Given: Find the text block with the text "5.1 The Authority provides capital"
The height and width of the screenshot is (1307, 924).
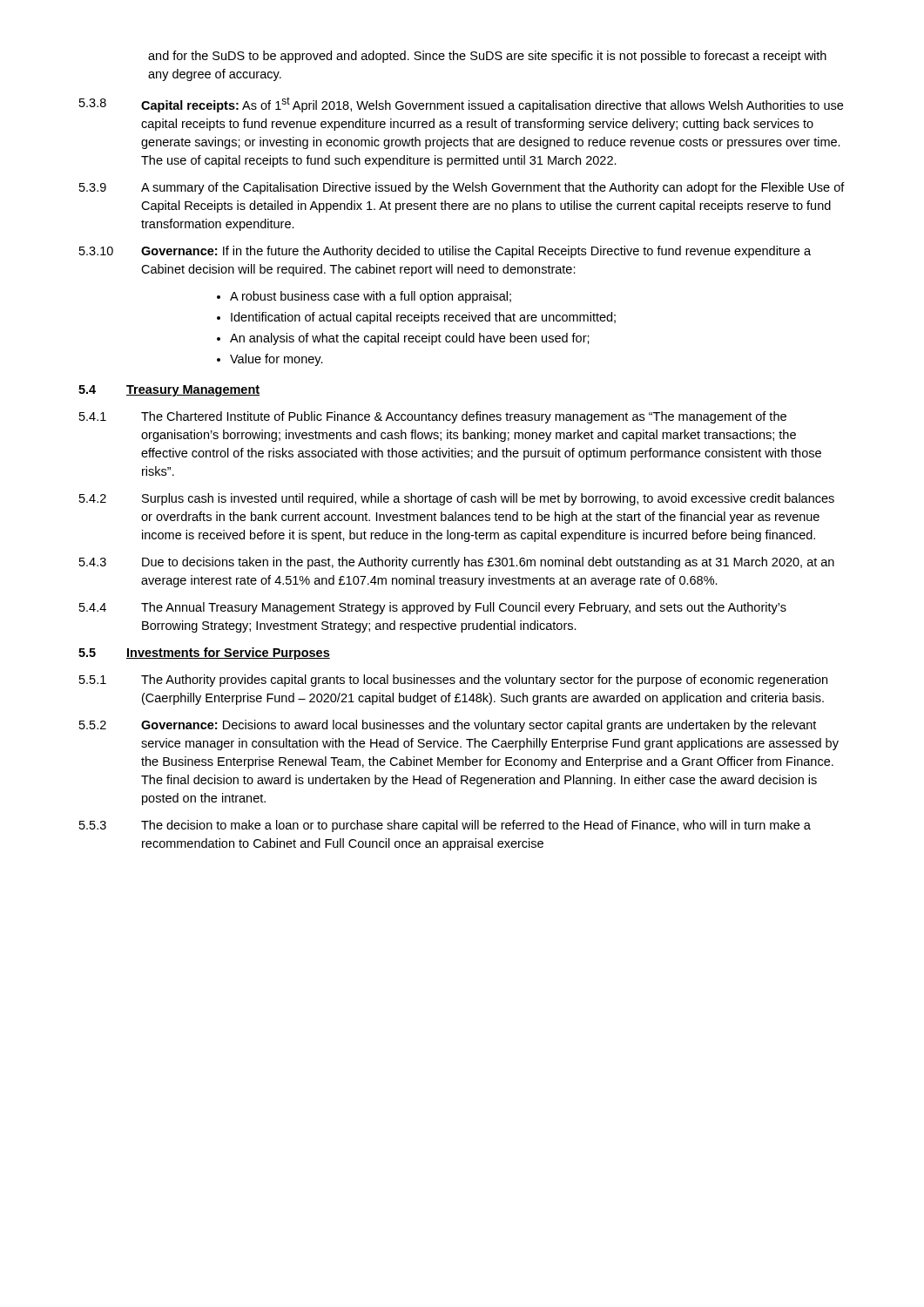Looking at the screenshot, I should [x=462, y=689].
